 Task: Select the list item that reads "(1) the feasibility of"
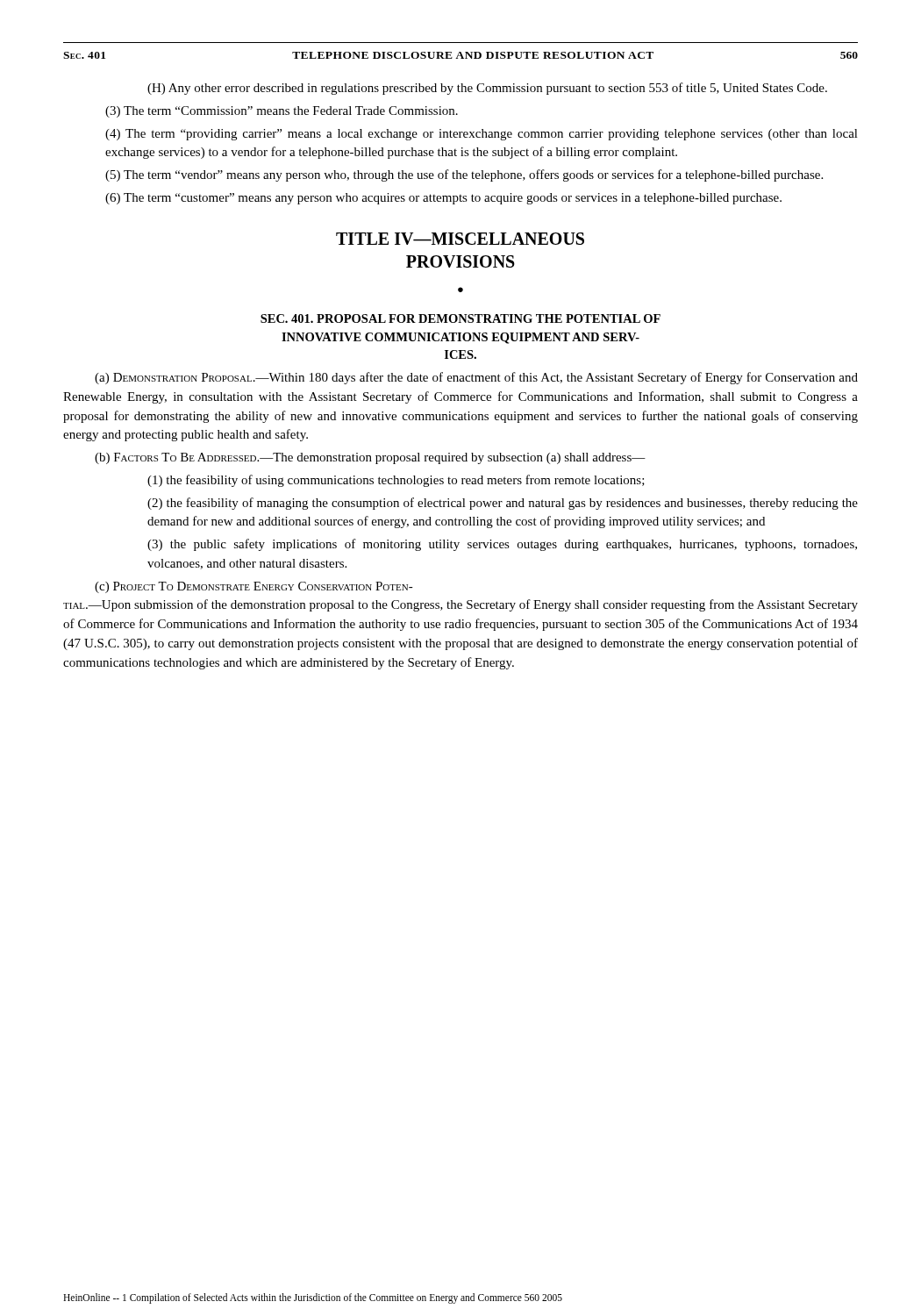[503, 481]
